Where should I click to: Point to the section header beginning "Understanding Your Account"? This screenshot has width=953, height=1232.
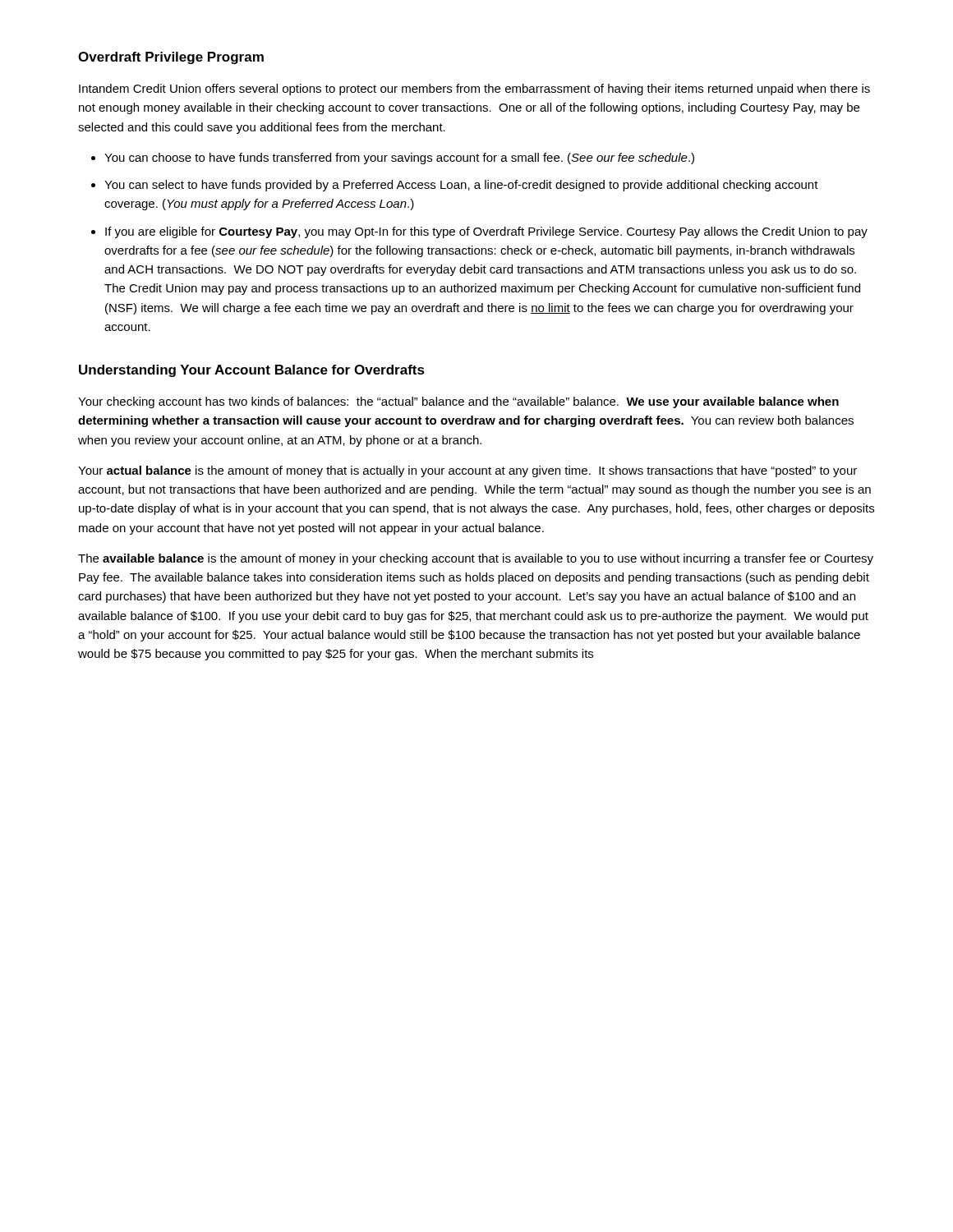[251, 370]
